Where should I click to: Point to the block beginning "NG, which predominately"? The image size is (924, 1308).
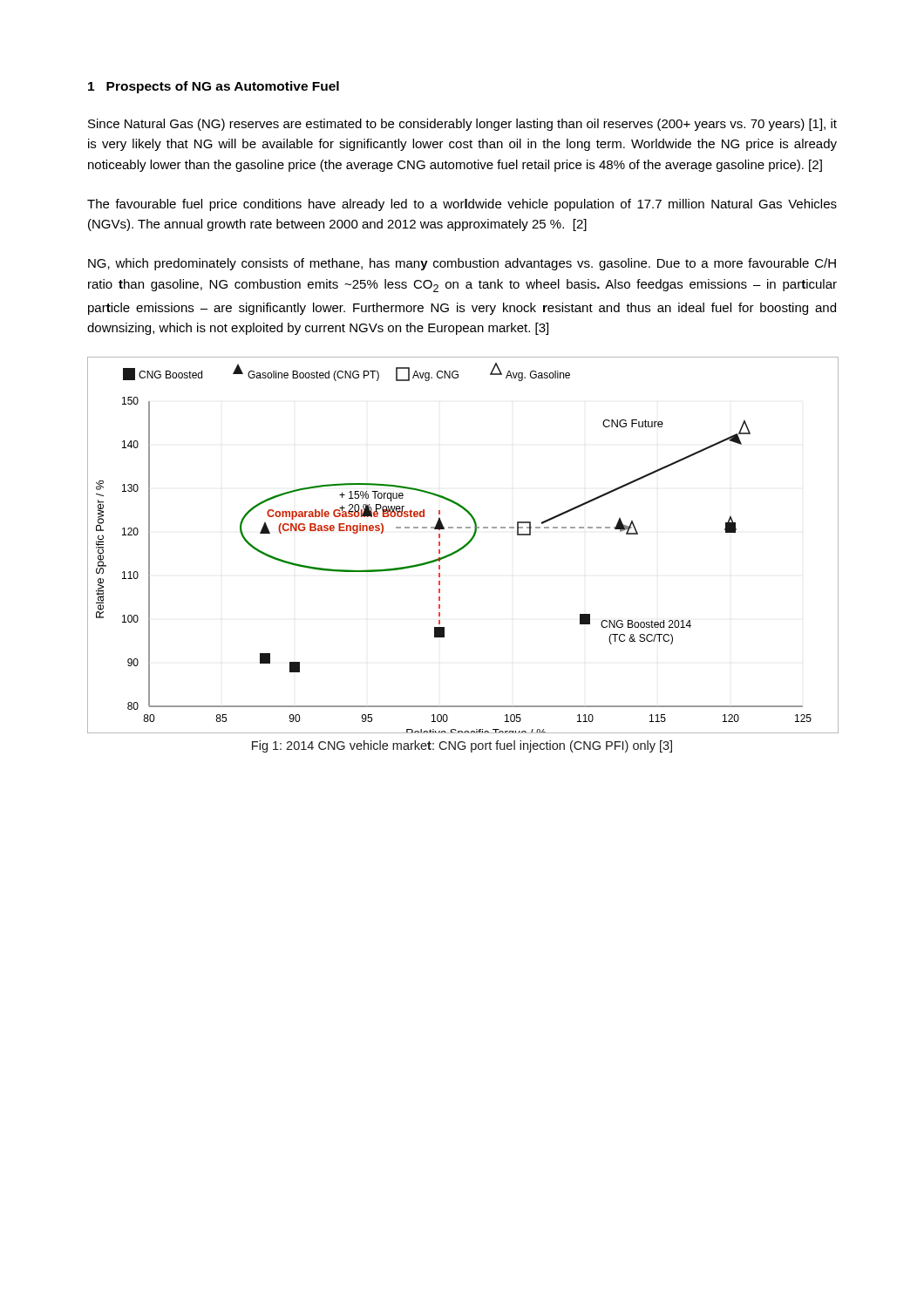(462, 295)
